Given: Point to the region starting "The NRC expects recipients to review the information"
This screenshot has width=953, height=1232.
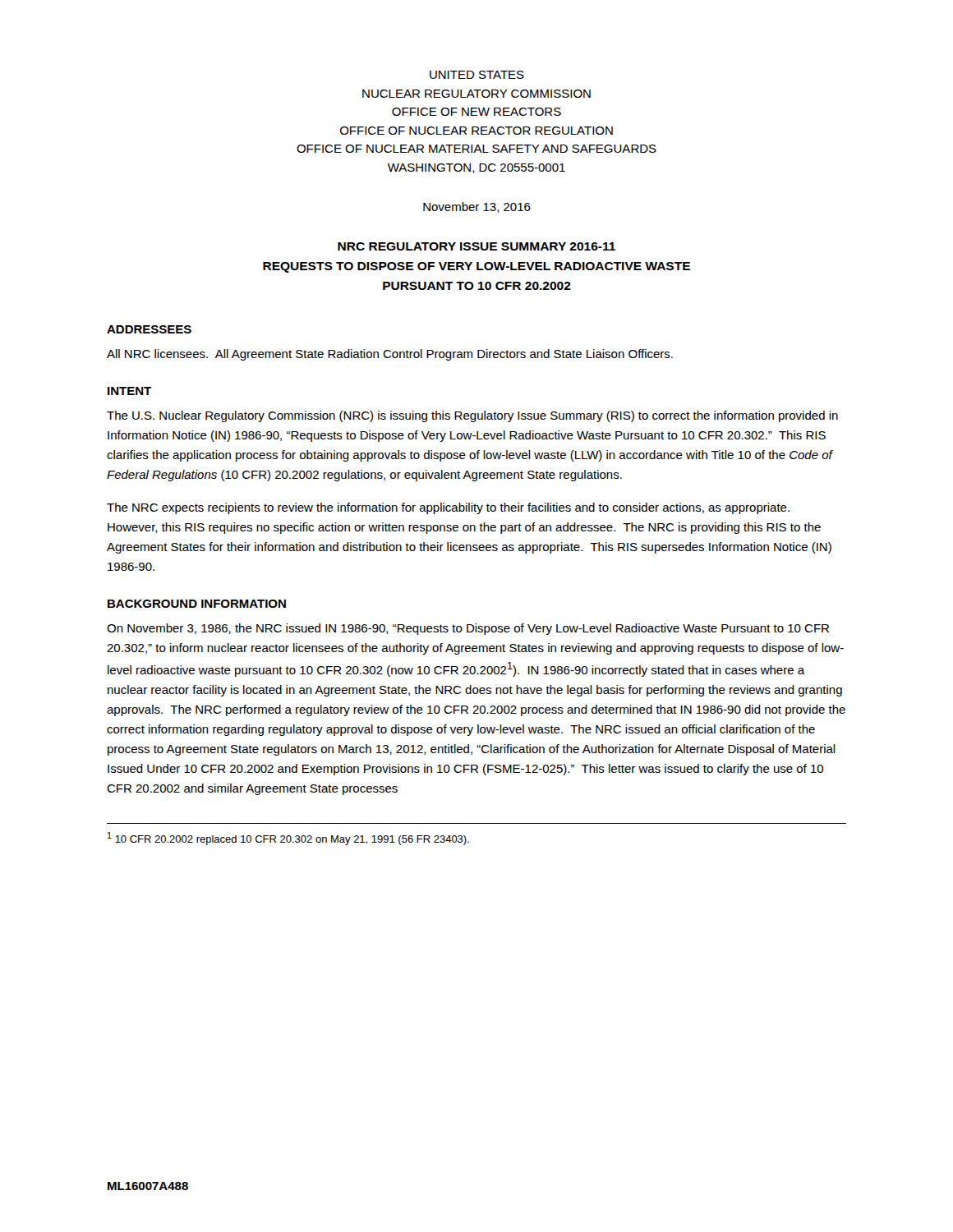Looking at the screenshot, I should pyautogui.click(x=469, y=537).
